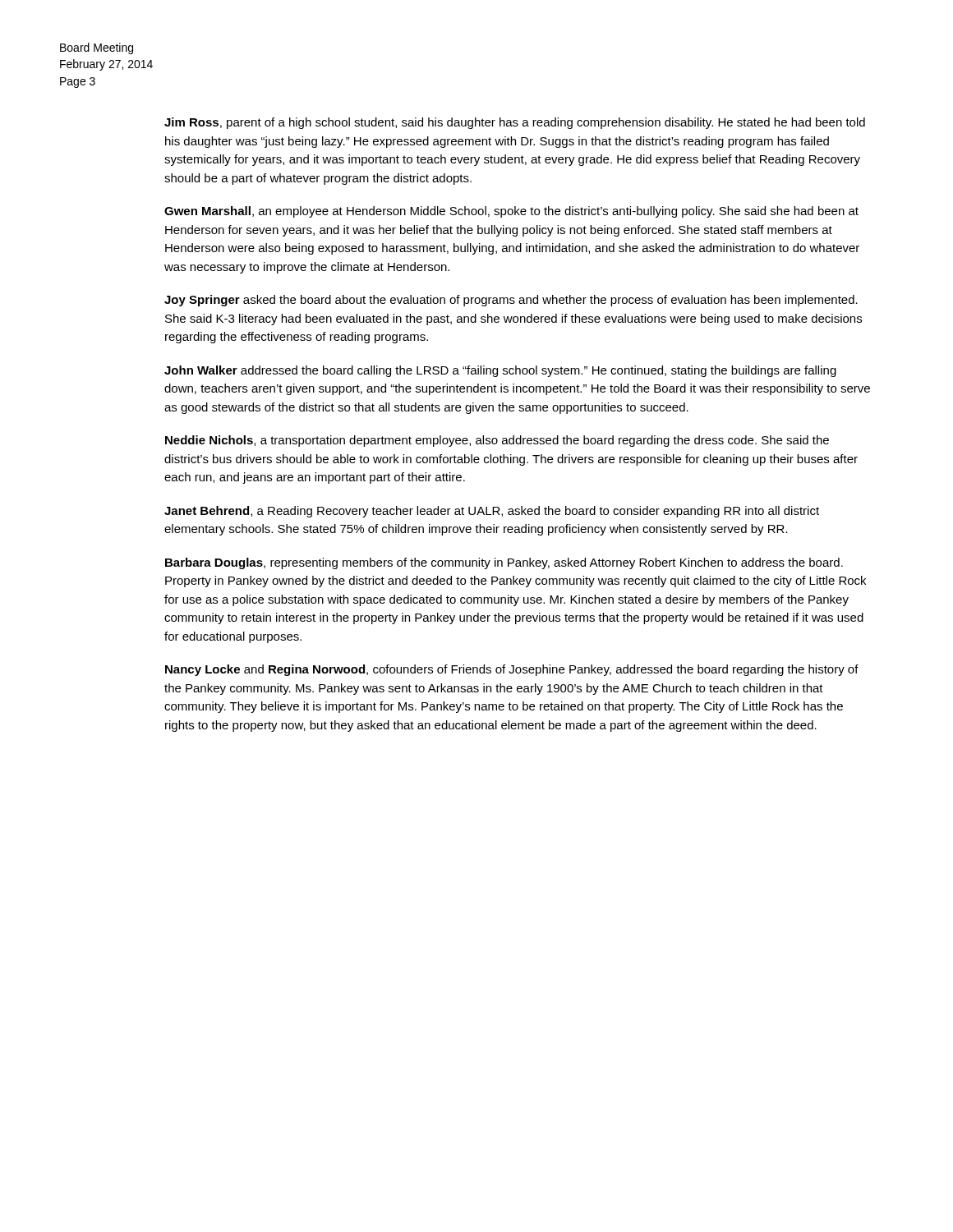The height and width of the screenshot is (1232, 953).
Task: Navigate to the passage starting "Nancy Locke and Regina"
Action: (511, 697)
